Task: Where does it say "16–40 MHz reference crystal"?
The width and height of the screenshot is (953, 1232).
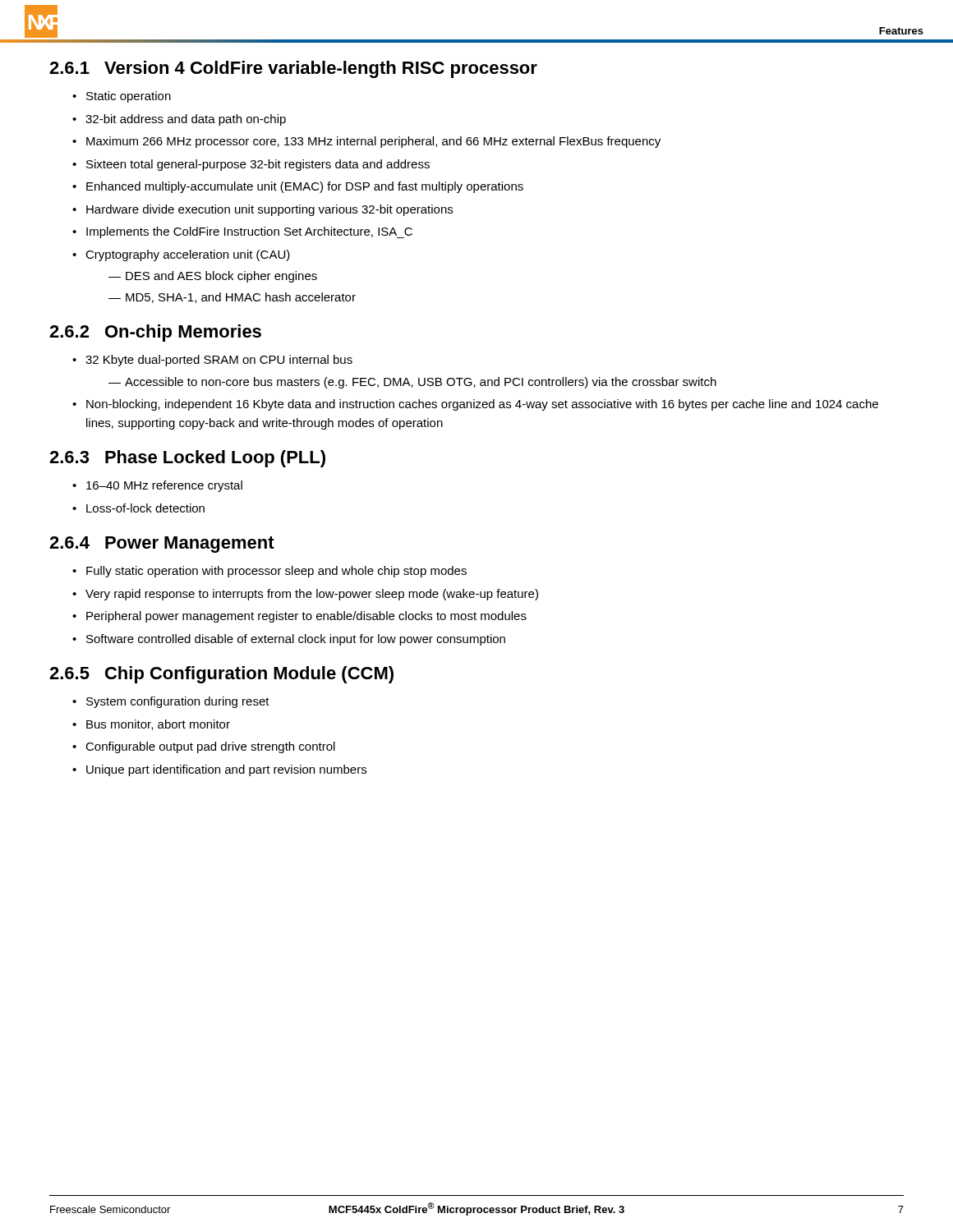Action: pos(164,485)
